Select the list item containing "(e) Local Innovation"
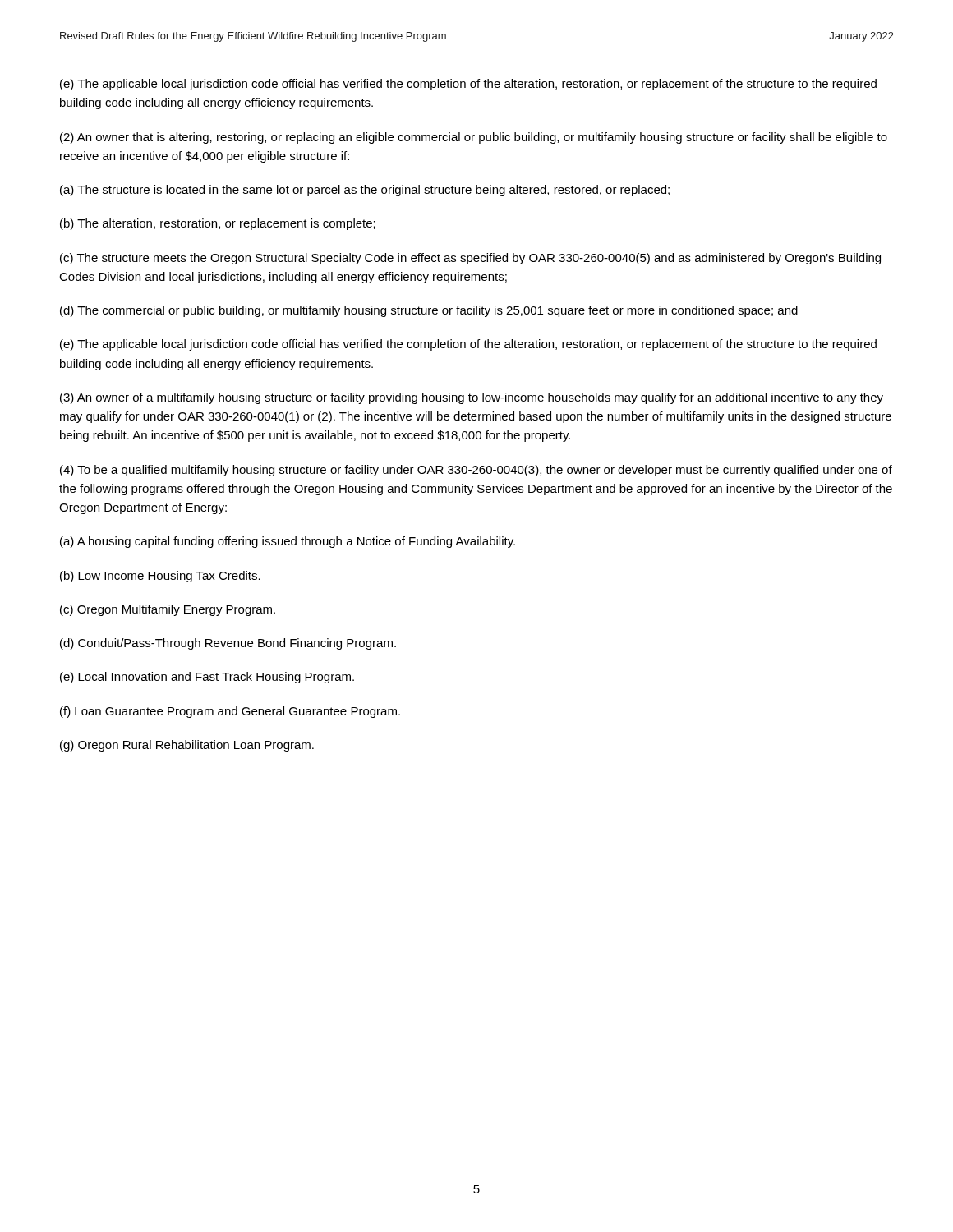The image size is (953, 1232). coord(207,677)
